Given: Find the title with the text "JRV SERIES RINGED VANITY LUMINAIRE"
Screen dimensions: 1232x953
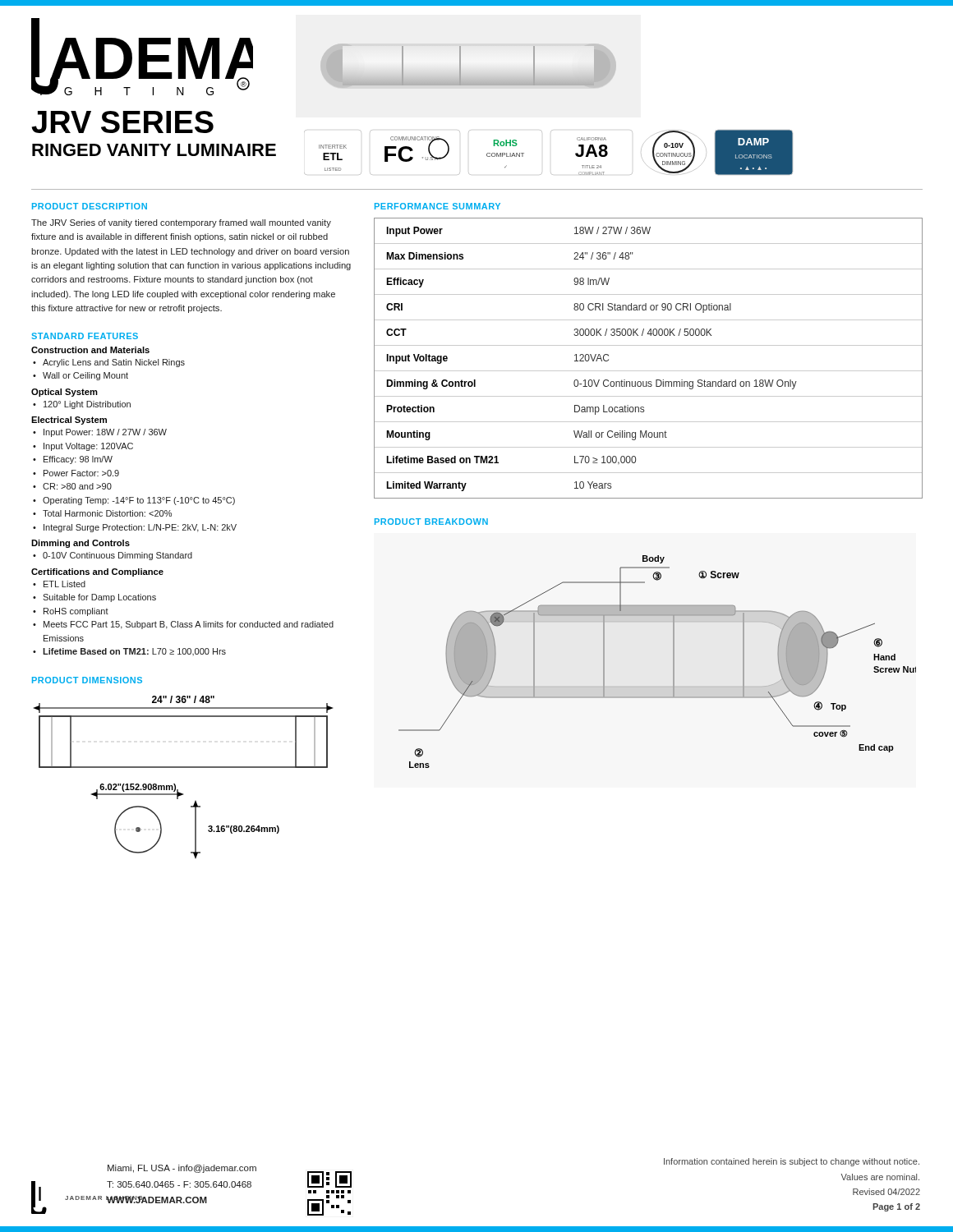Looking at the screenshot, I should [159, 134].
